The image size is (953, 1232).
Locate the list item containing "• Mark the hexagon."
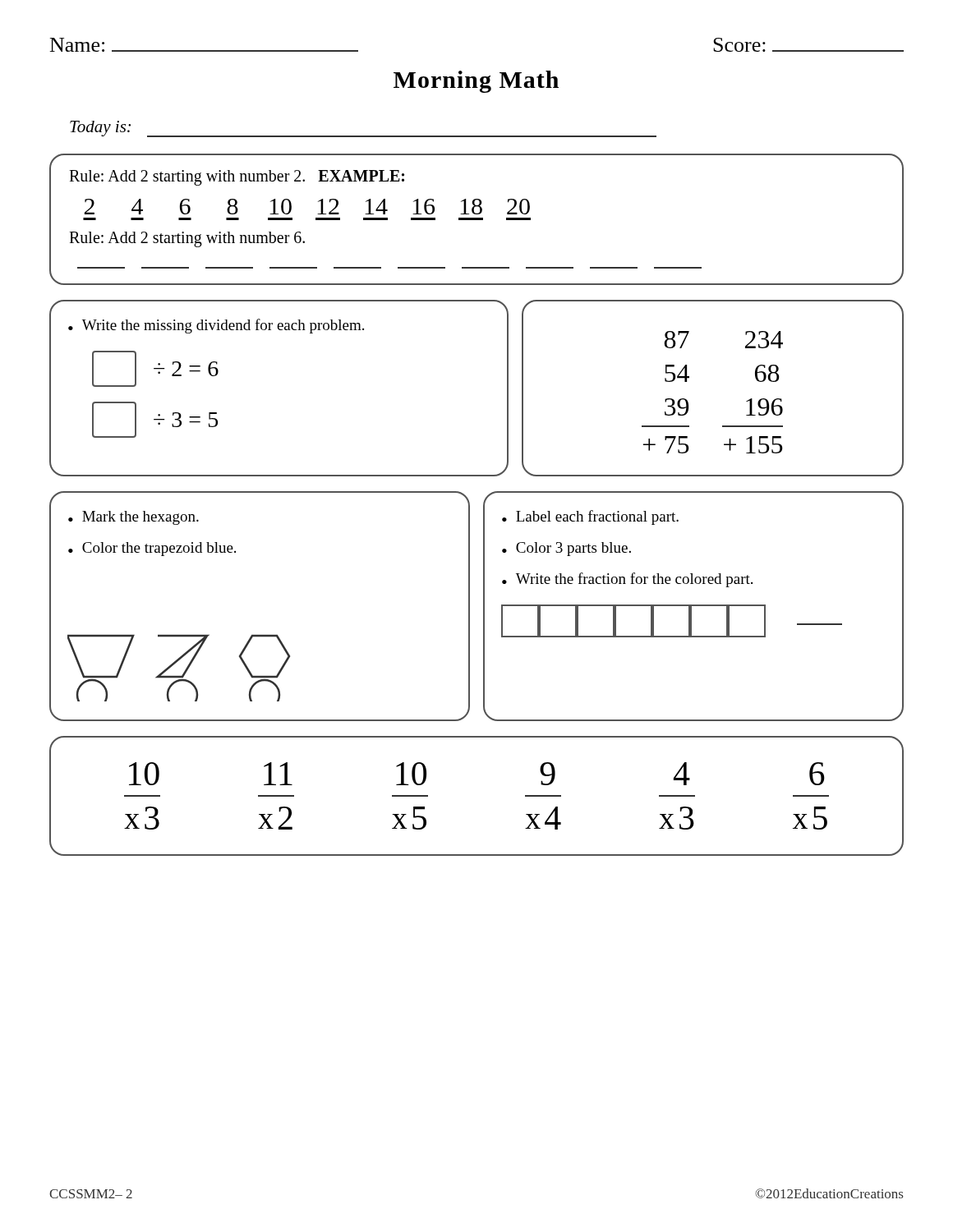tap(134, 518)
